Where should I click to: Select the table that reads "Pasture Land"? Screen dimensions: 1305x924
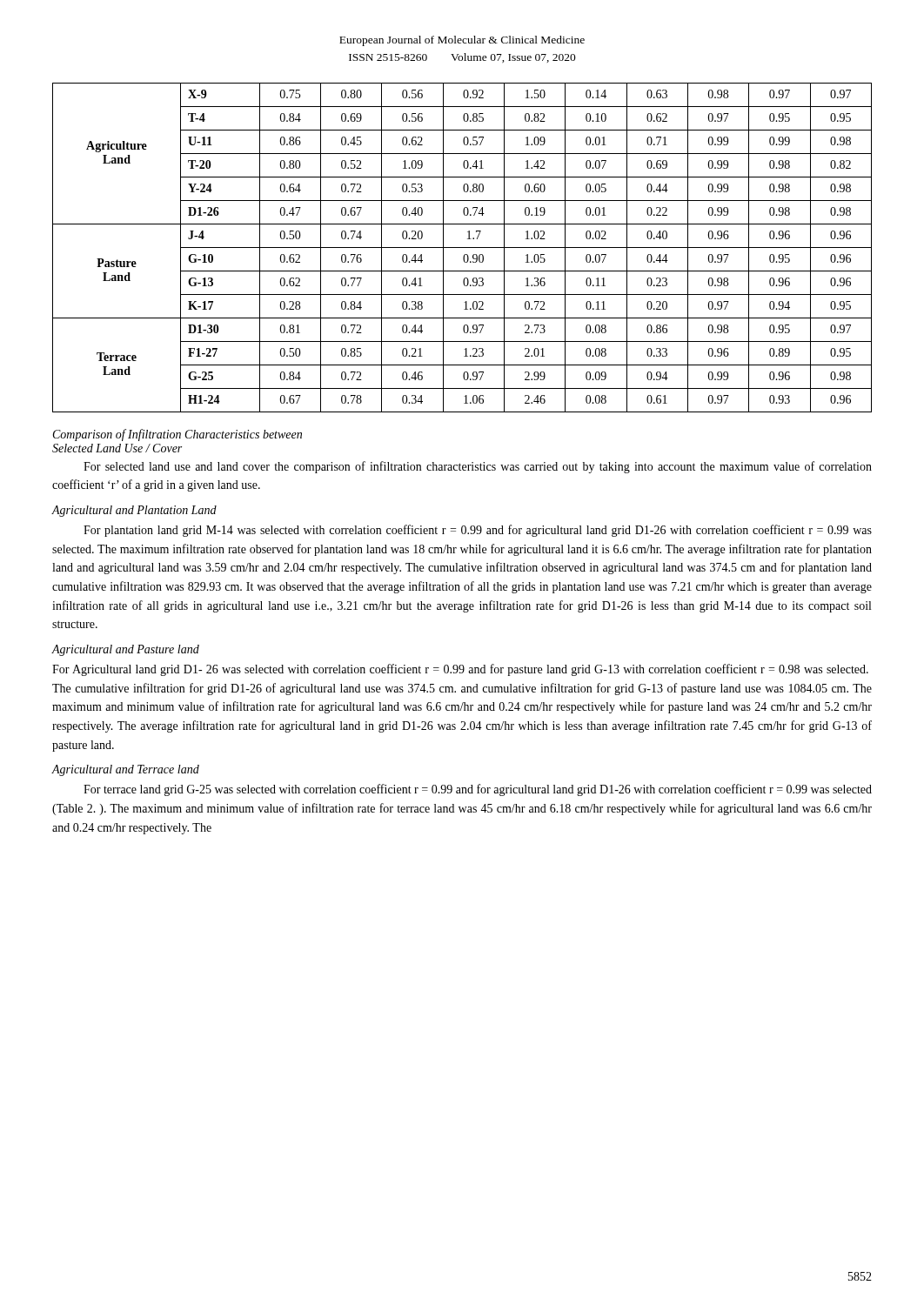[x=462, y=247]
